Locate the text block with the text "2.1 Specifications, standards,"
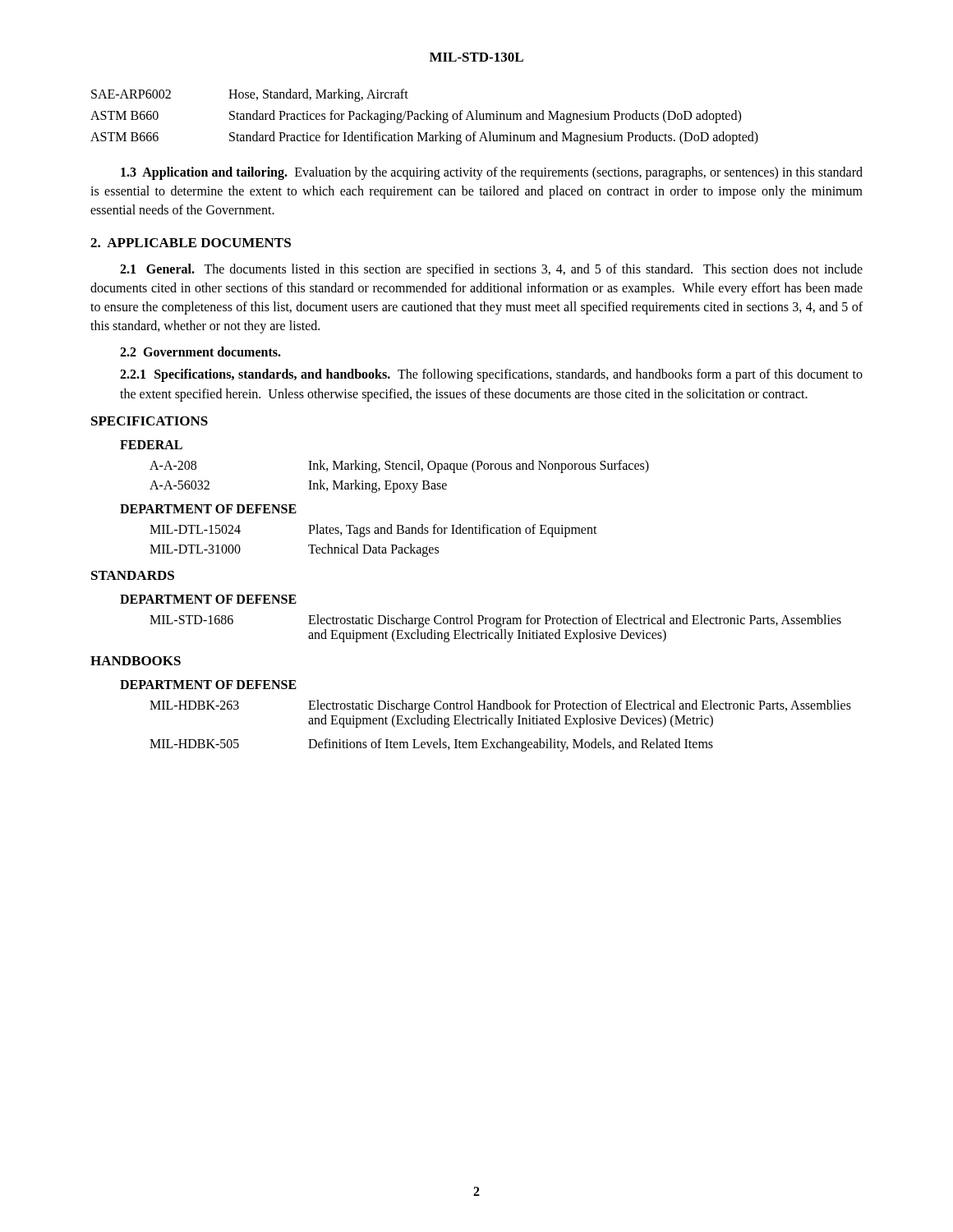The width and height of the screenshot is (953, 1232). 491,384
